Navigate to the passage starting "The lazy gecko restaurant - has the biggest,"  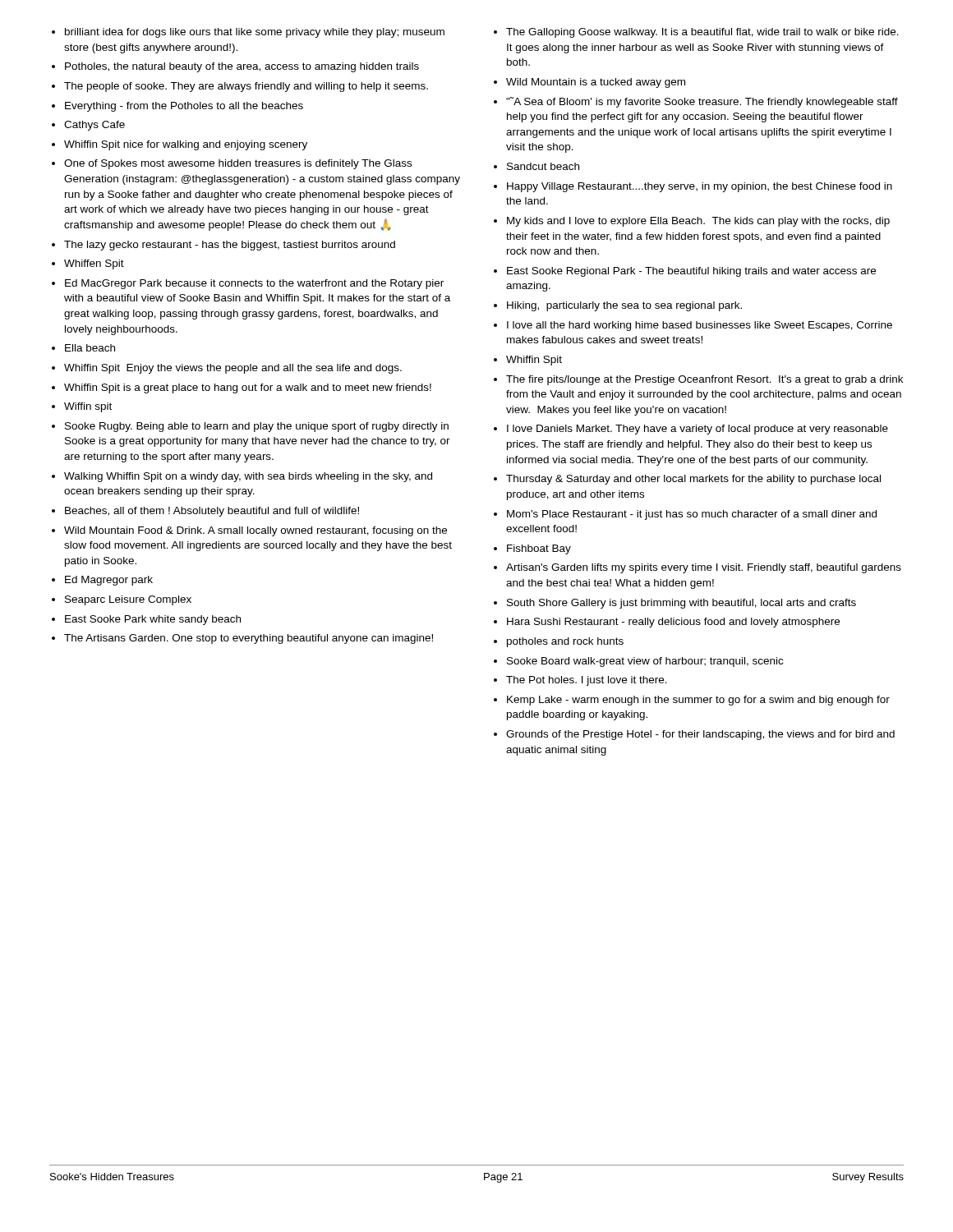pos(230,244)
